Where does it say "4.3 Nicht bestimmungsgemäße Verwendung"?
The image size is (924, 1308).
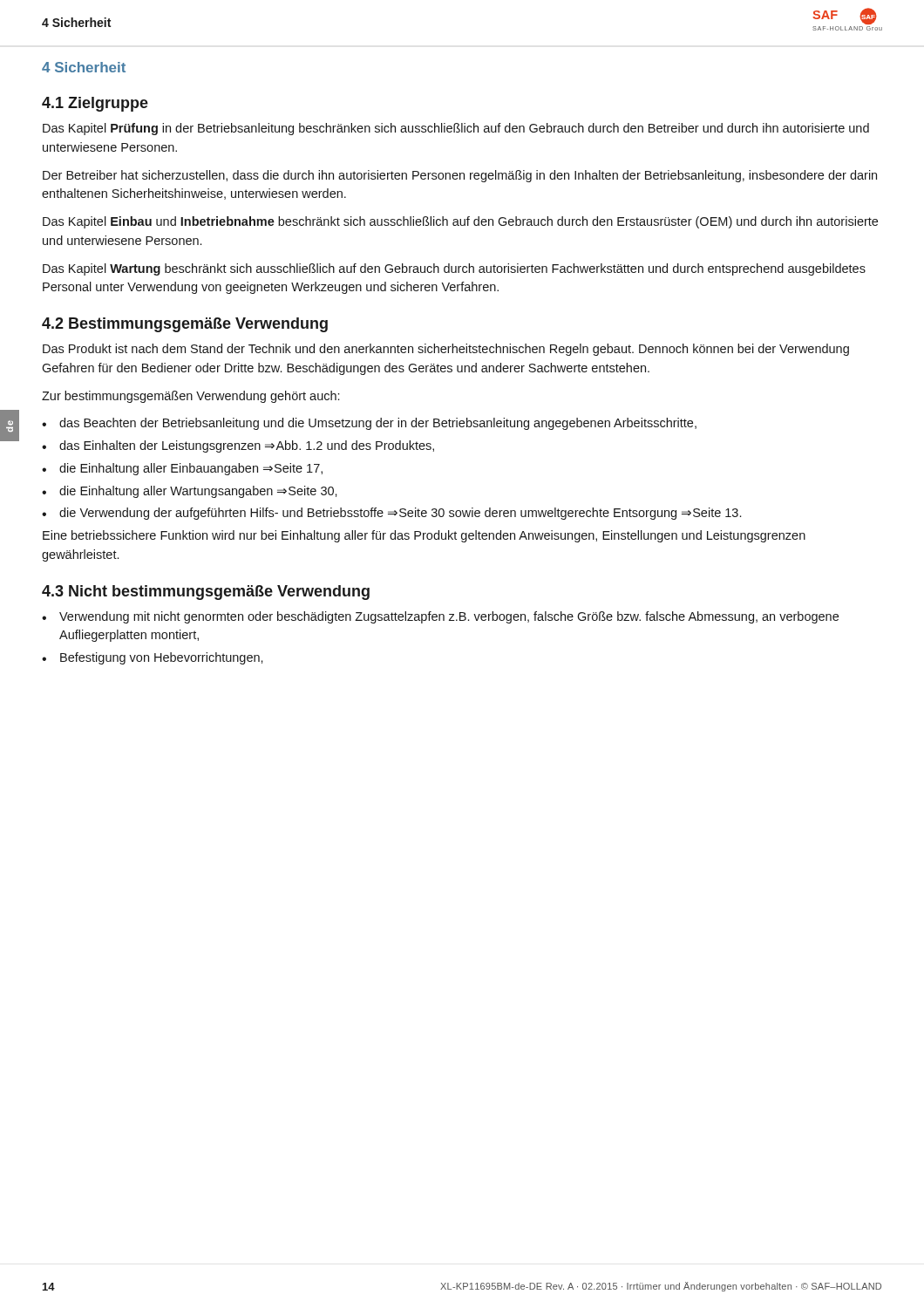(x=206, y=593)
